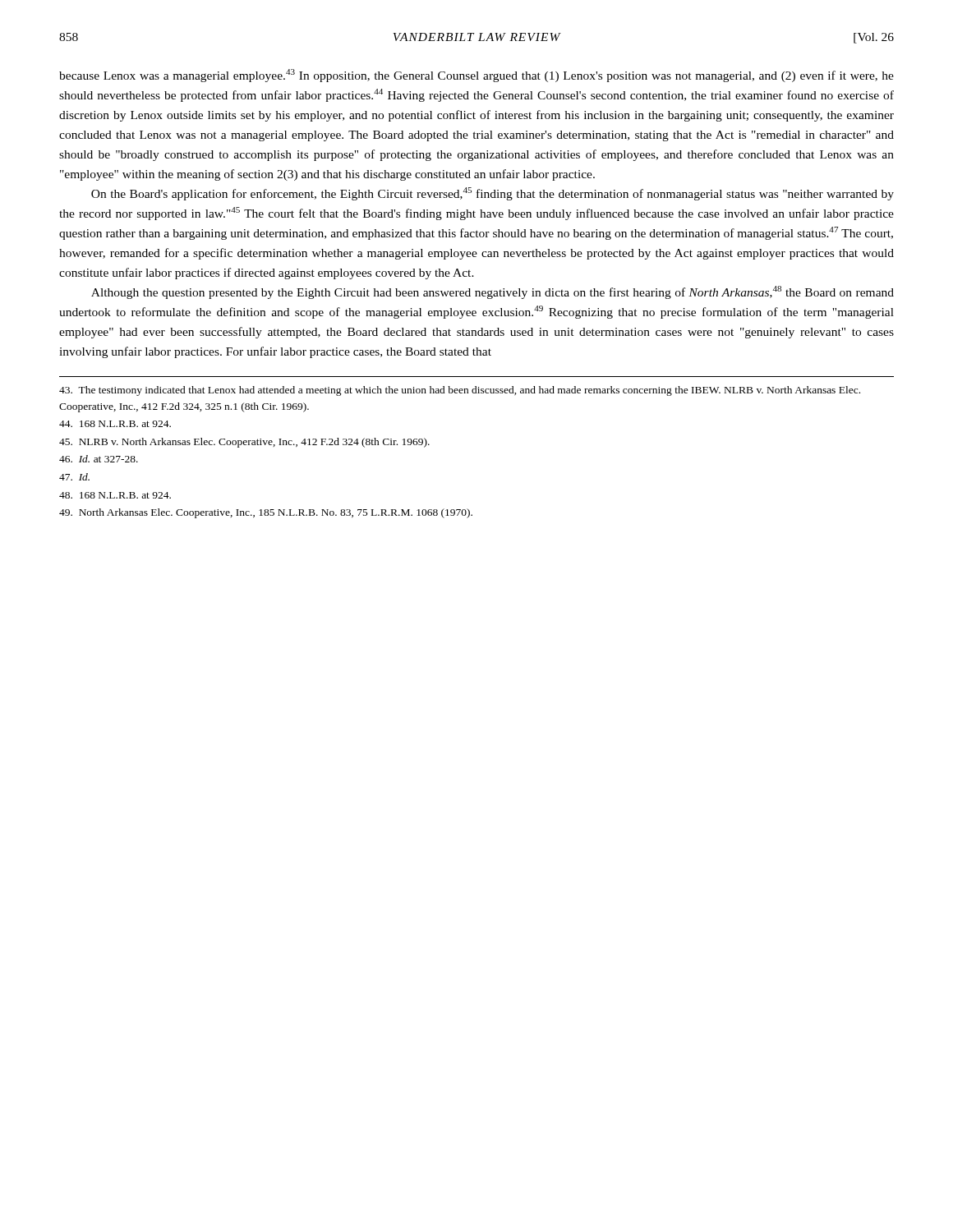953x1232 pixels.
Task: Navigate to the region starting "Id. at 327-28."
Action: pos(99,459)
